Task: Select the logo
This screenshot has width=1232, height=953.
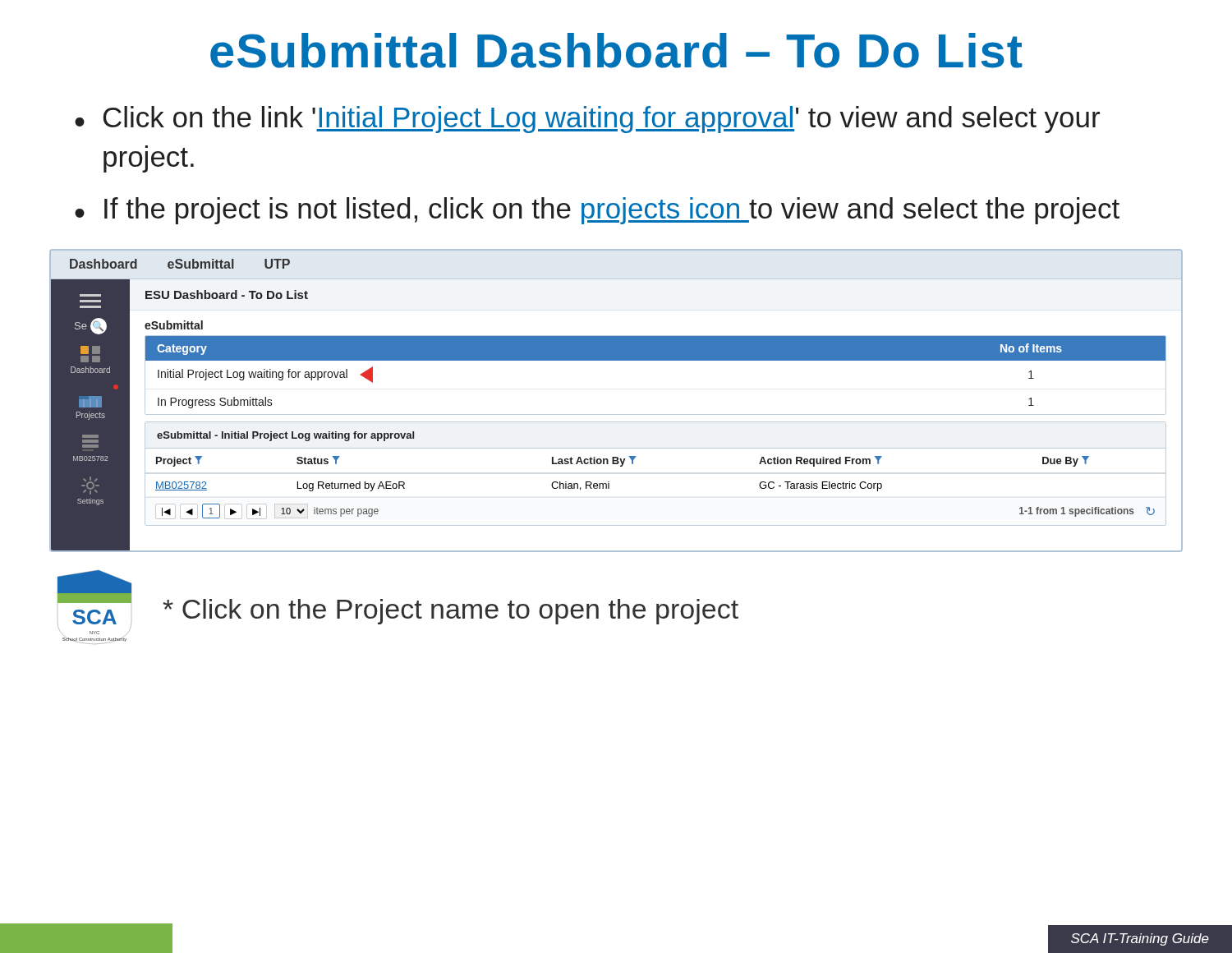Action: pyautogui.click(x=94, y=609)
